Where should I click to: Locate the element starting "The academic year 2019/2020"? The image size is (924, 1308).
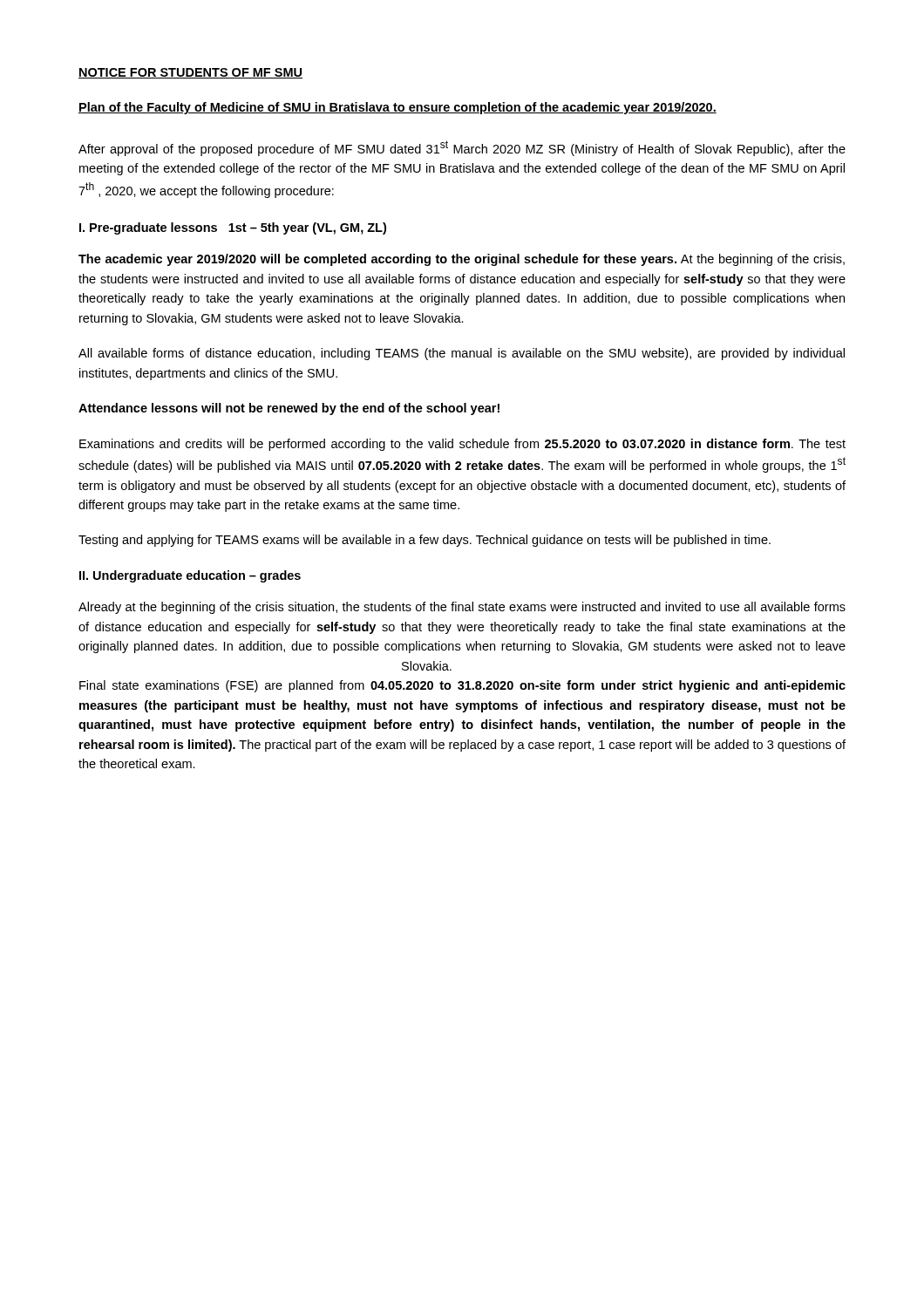[x=462, y=289]
